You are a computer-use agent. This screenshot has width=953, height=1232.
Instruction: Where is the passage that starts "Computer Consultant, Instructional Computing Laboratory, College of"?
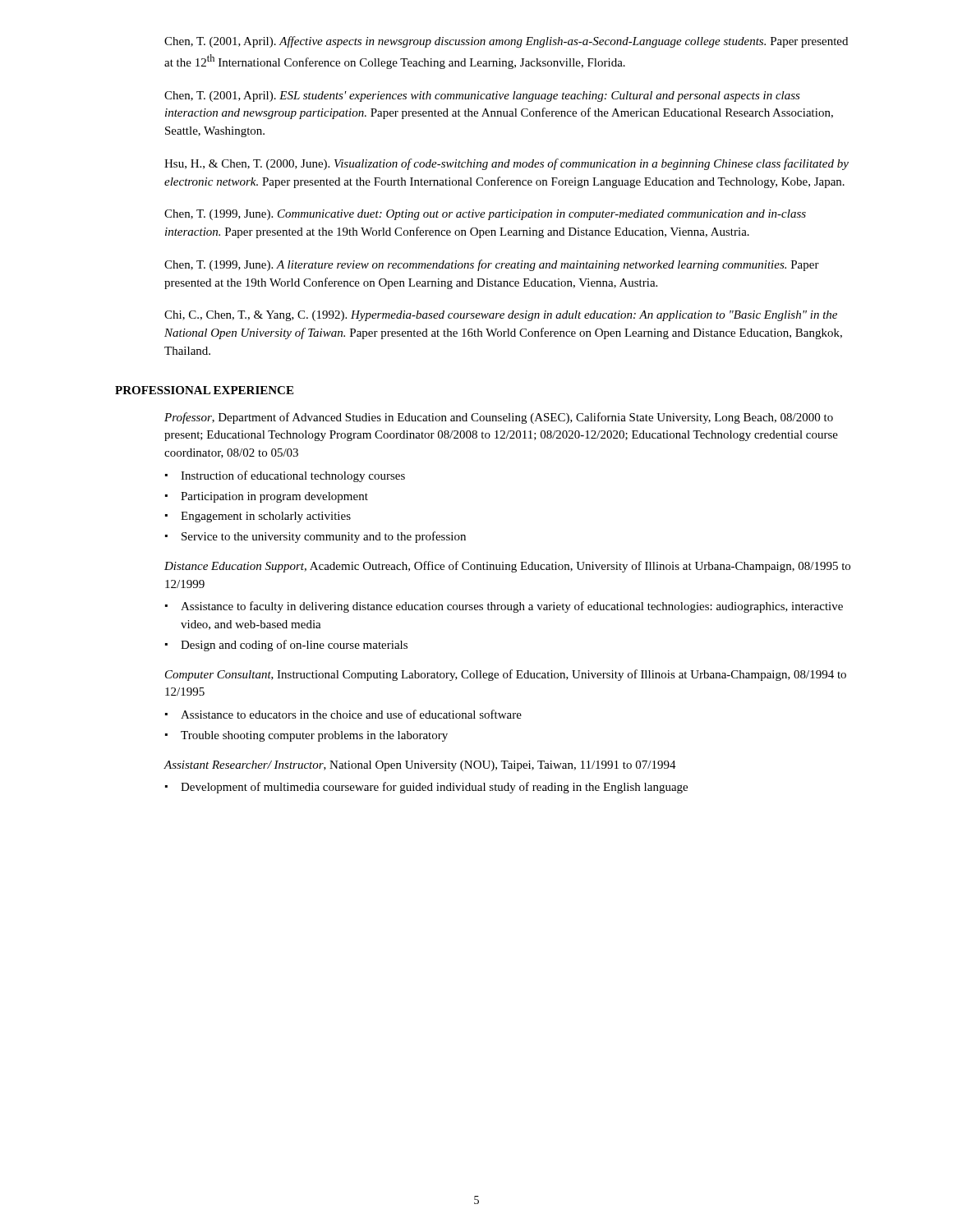click(x=505, y=683)
